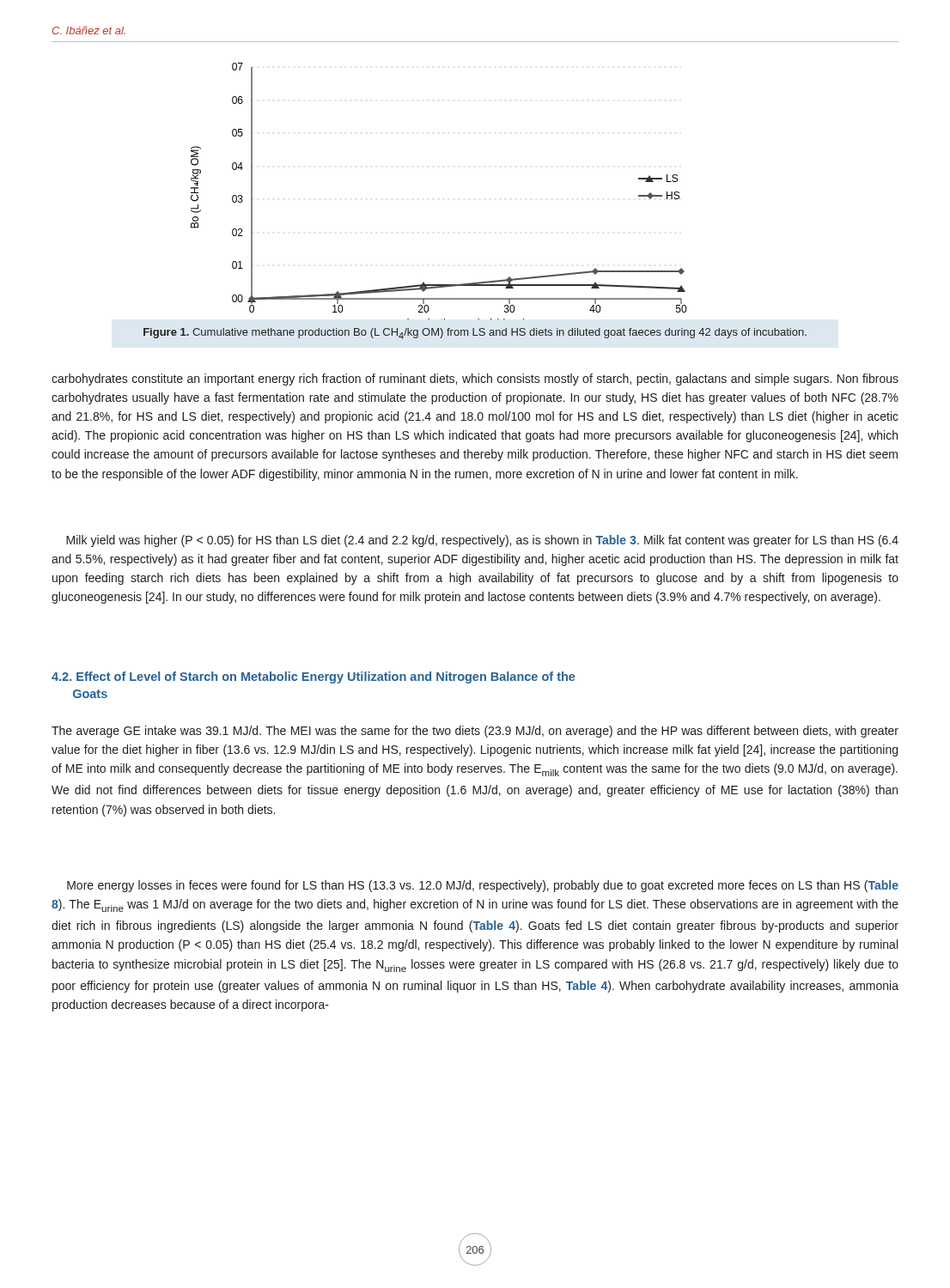Locate the section header that opens with "4.2. Effect of Level of Starch on Metabolic"
Image resolution: width=950 pixels, height=1288 pixels.
[313, 685]
